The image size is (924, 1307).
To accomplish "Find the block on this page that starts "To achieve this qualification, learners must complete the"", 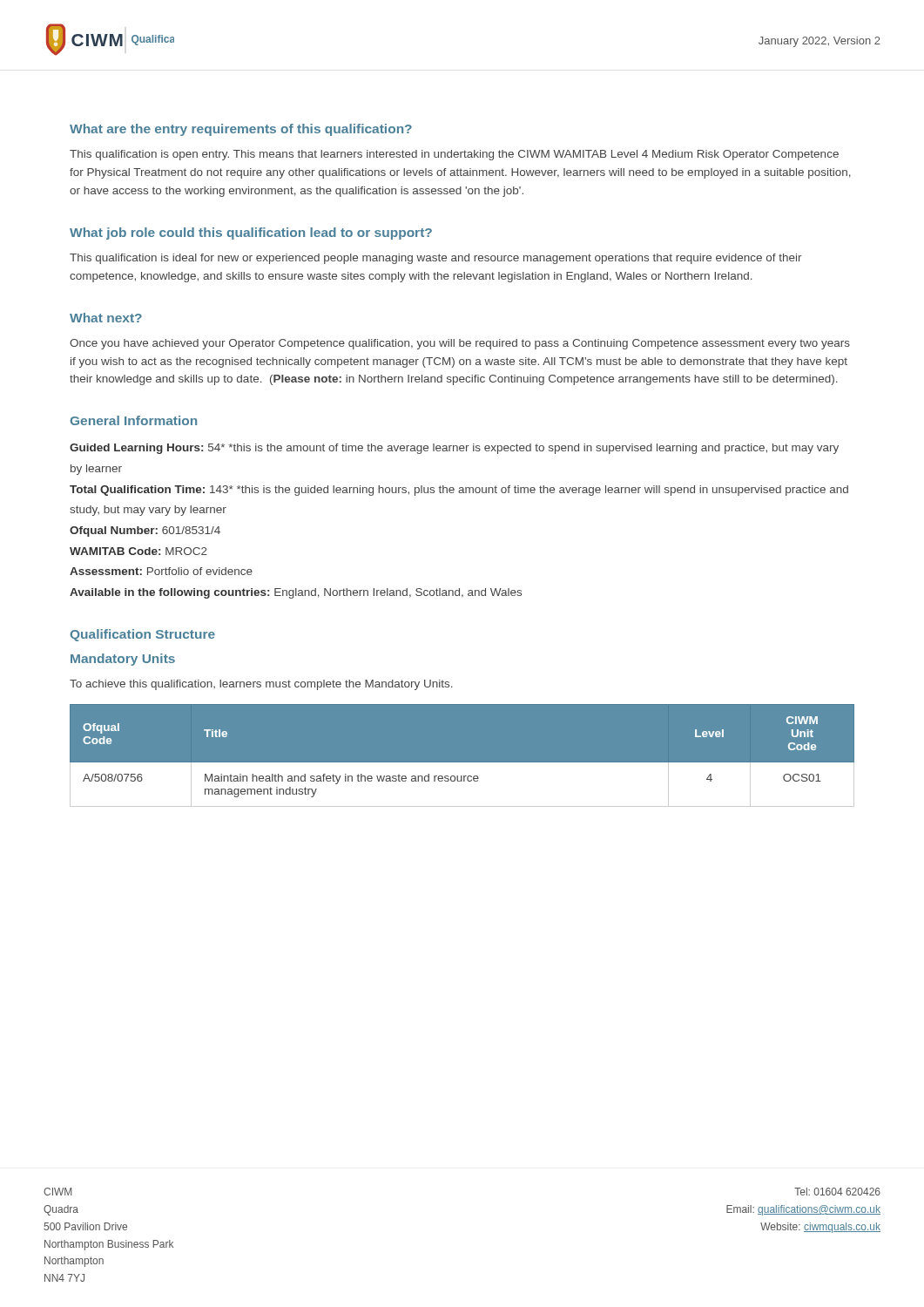I will coord(261,684).
